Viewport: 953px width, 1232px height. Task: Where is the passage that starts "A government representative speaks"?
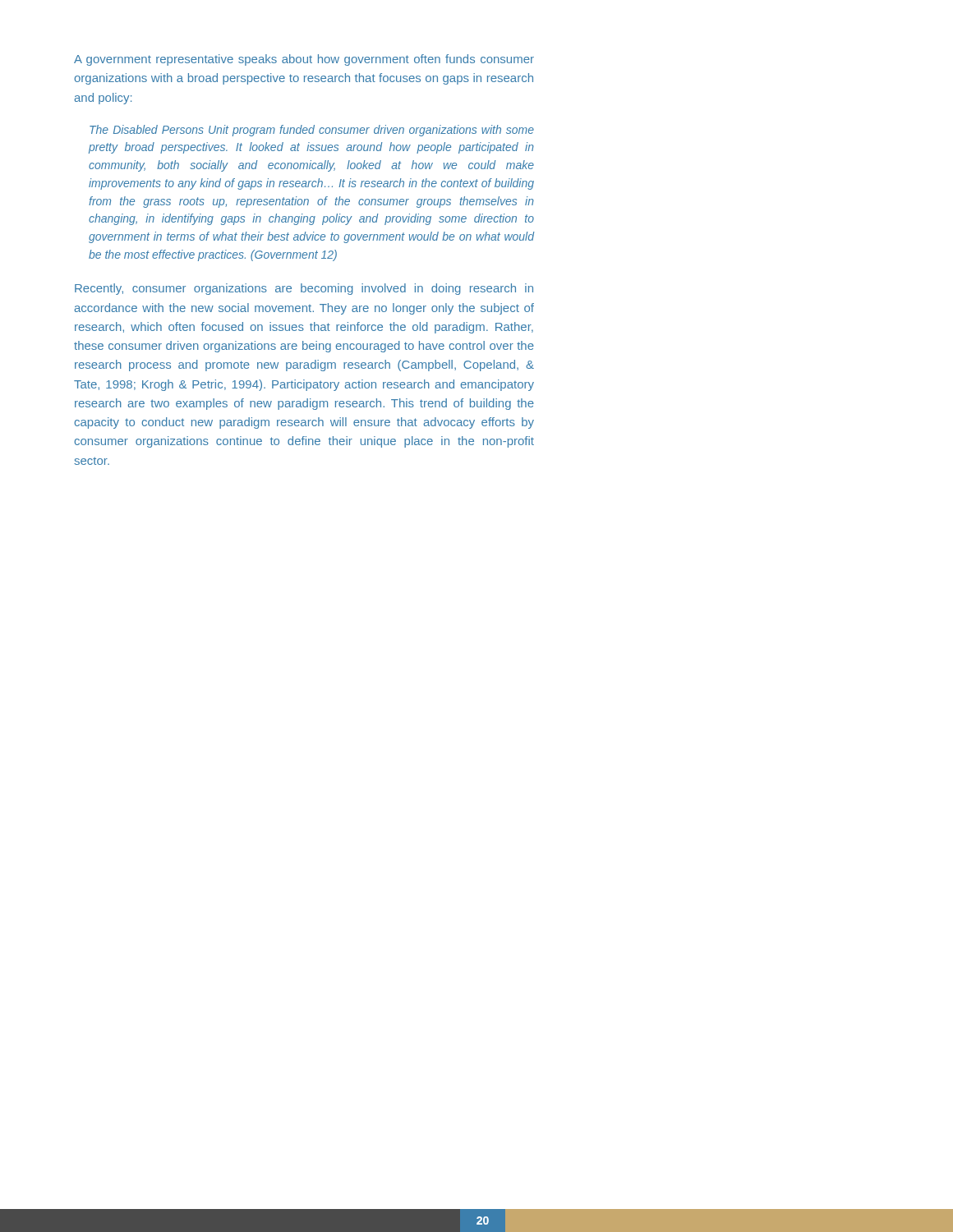tap(304, 78)
